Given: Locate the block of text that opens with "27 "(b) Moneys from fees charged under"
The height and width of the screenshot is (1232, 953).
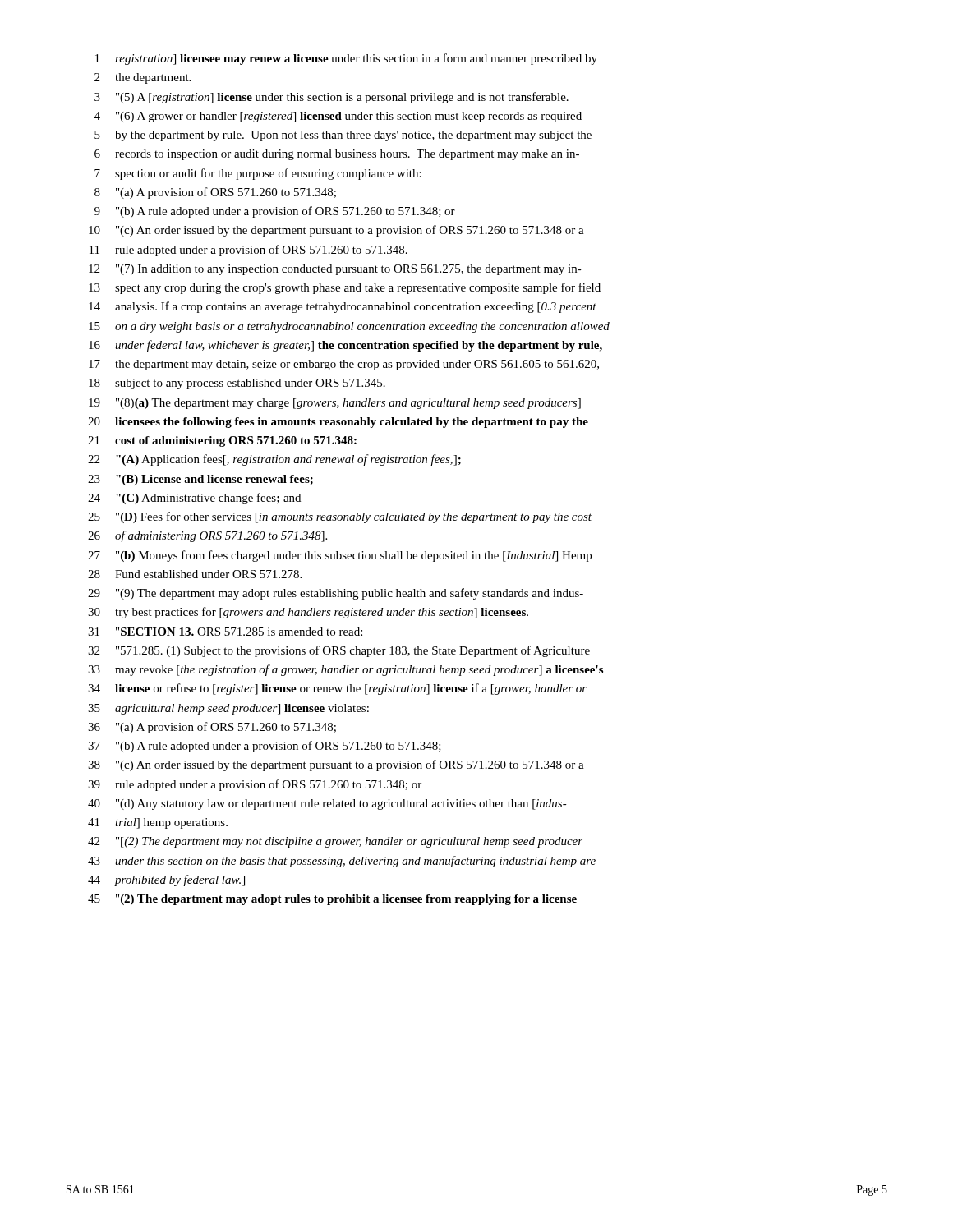Looking at the screenshot, I should coord(476,555).
